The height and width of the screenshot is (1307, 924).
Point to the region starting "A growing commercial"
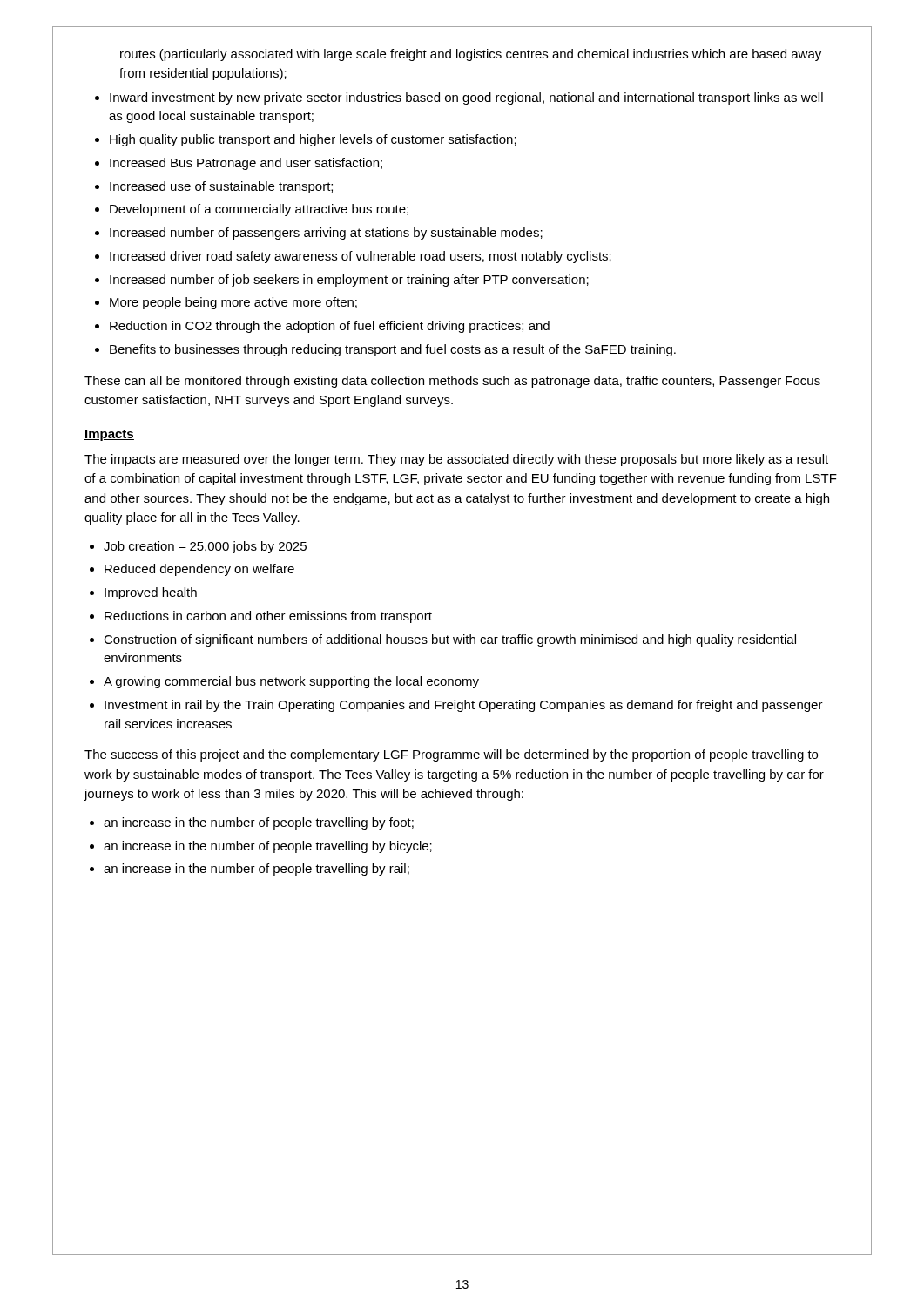(291, 681)
